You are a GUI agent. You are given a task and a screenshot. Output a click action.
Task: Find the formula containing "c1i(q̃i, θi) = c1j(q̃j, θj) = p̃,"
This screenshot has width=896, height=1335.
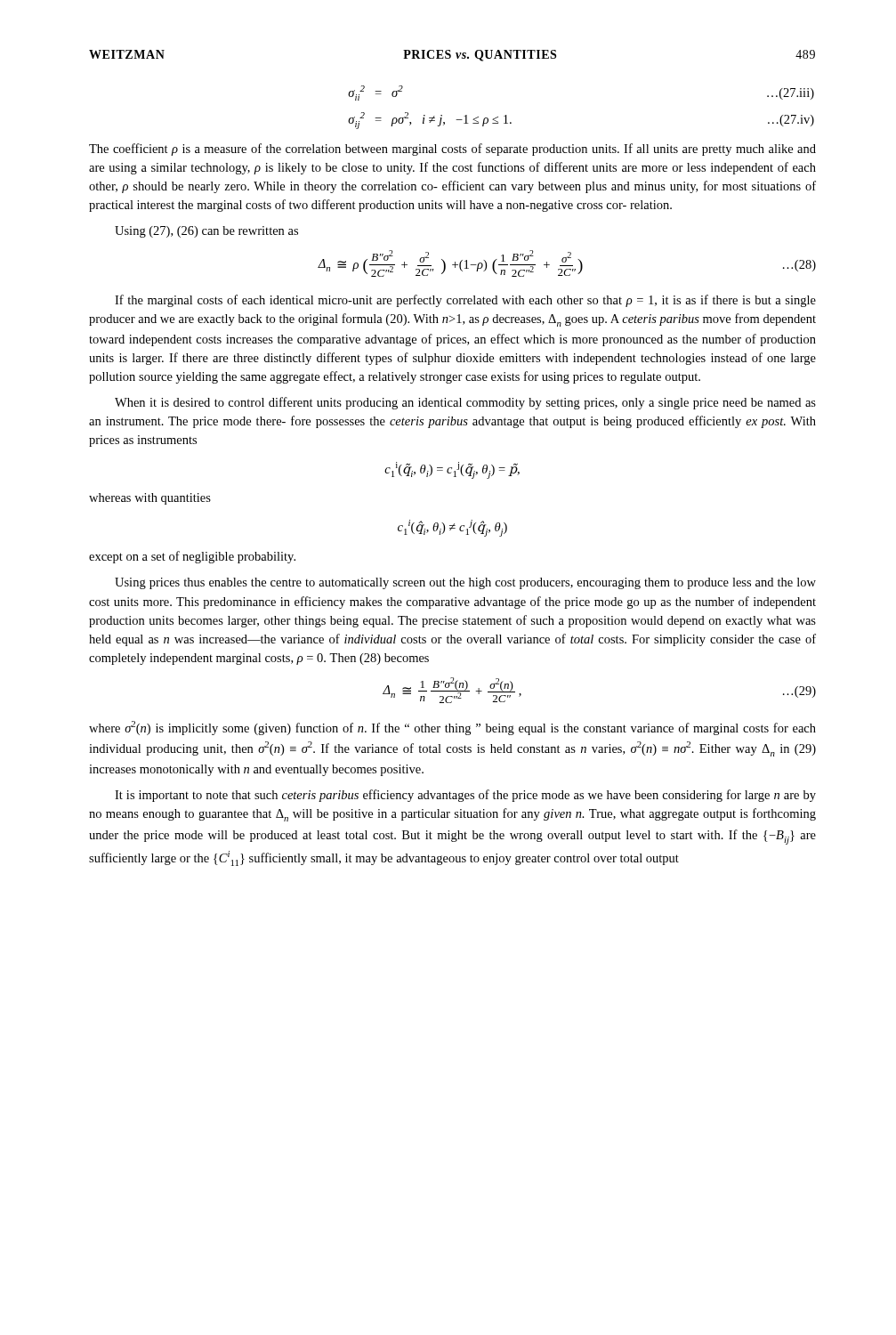452,469
